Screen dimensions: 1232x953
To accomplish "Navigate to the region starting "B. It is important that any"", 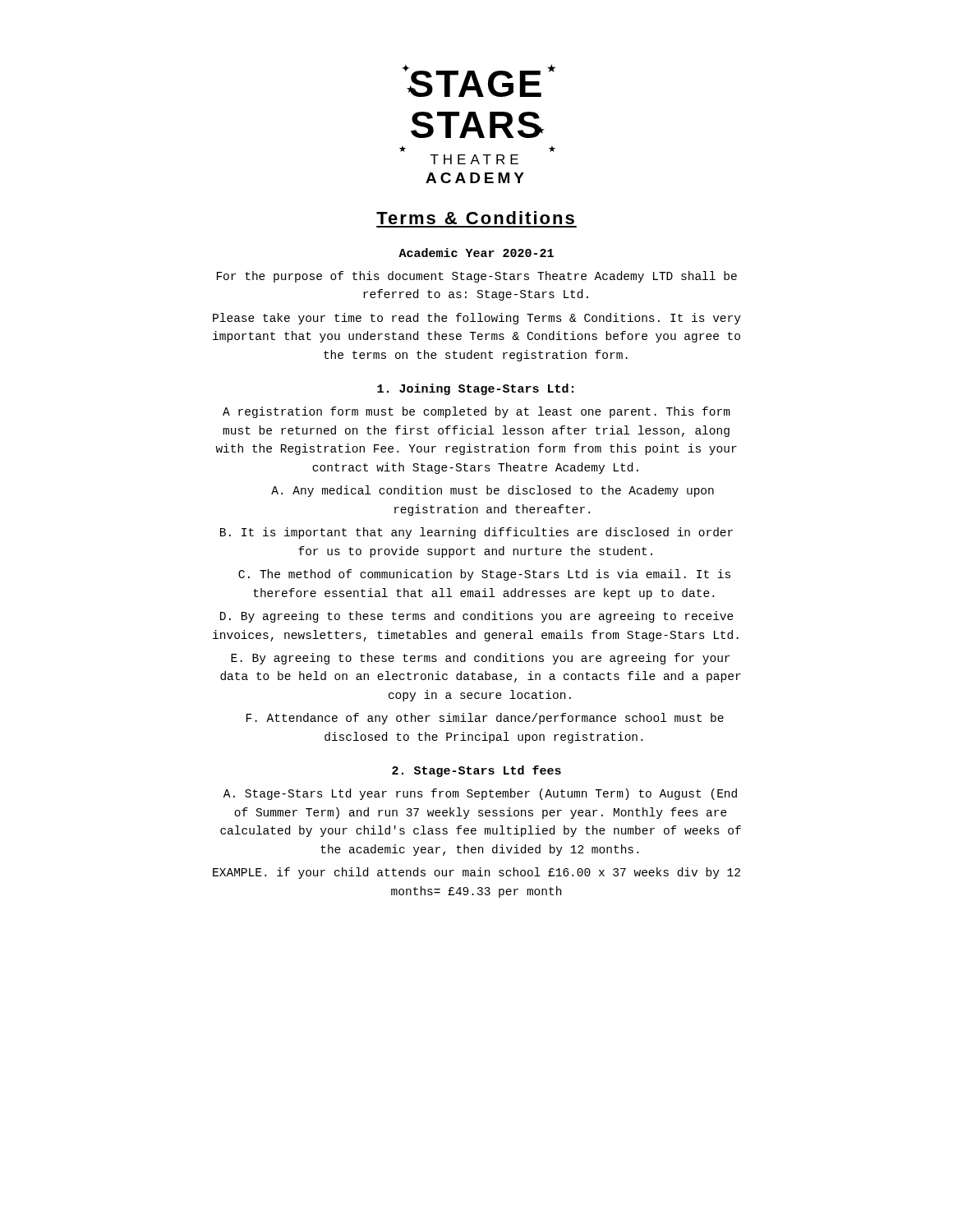I will pyautogui.click(x=476, y=542).
